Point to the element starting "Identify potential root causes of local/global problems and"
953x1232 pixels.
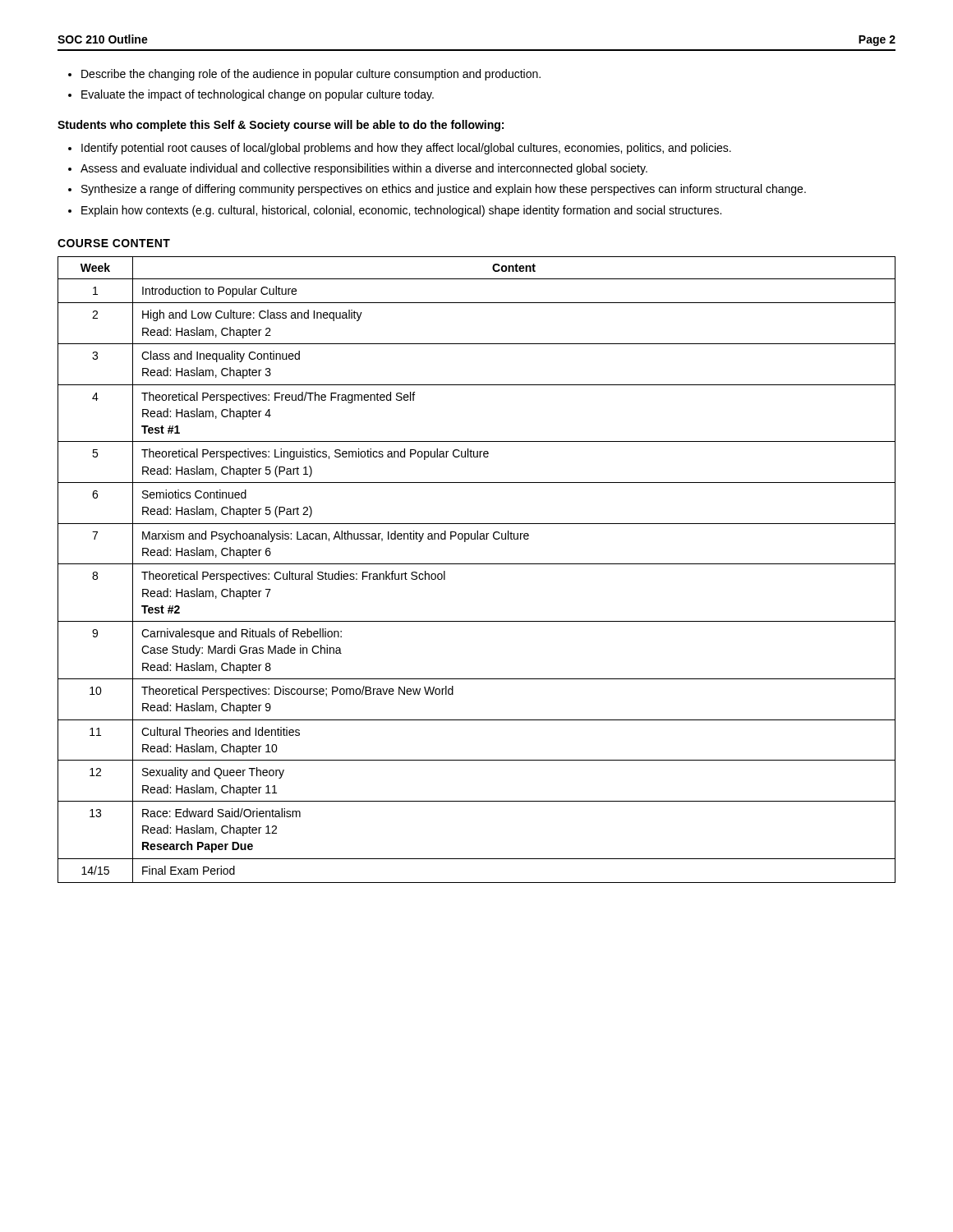point(488,148)
